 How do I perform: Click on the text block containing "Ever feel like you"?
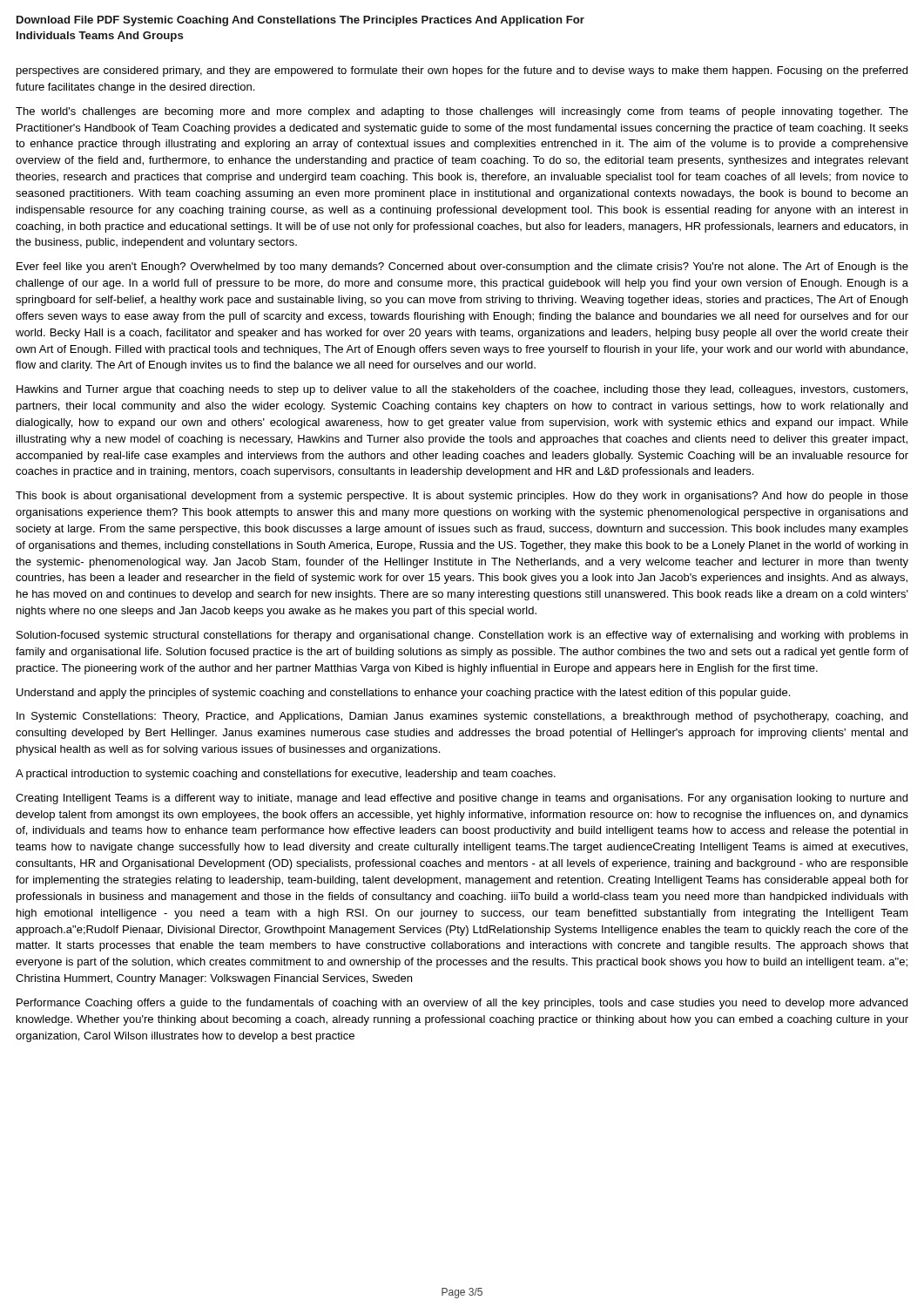pyautogui.click(x=462, y=316)
